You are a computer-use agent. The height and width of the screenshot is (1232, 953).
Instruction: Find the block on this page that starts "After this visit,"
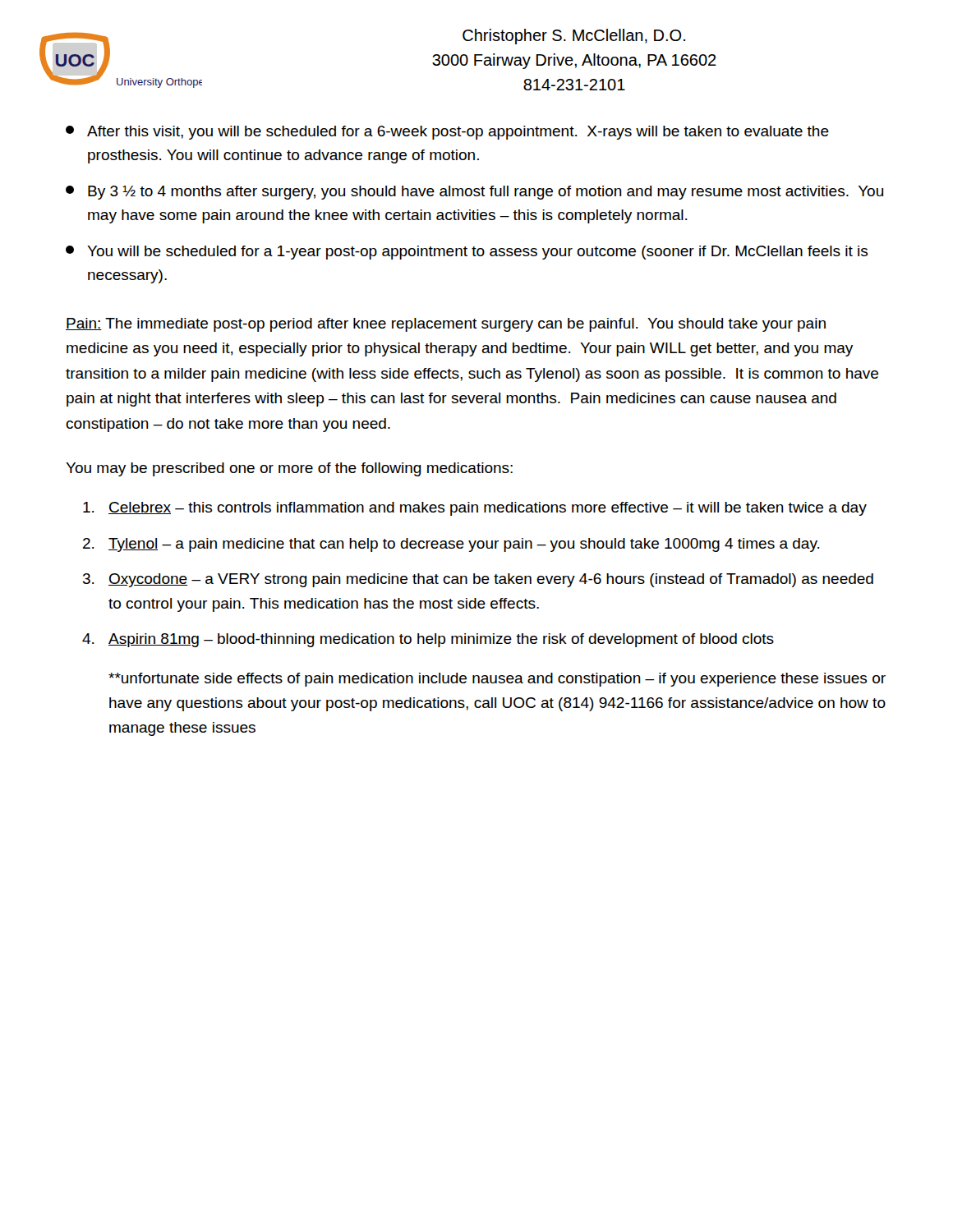pos(476,143)
